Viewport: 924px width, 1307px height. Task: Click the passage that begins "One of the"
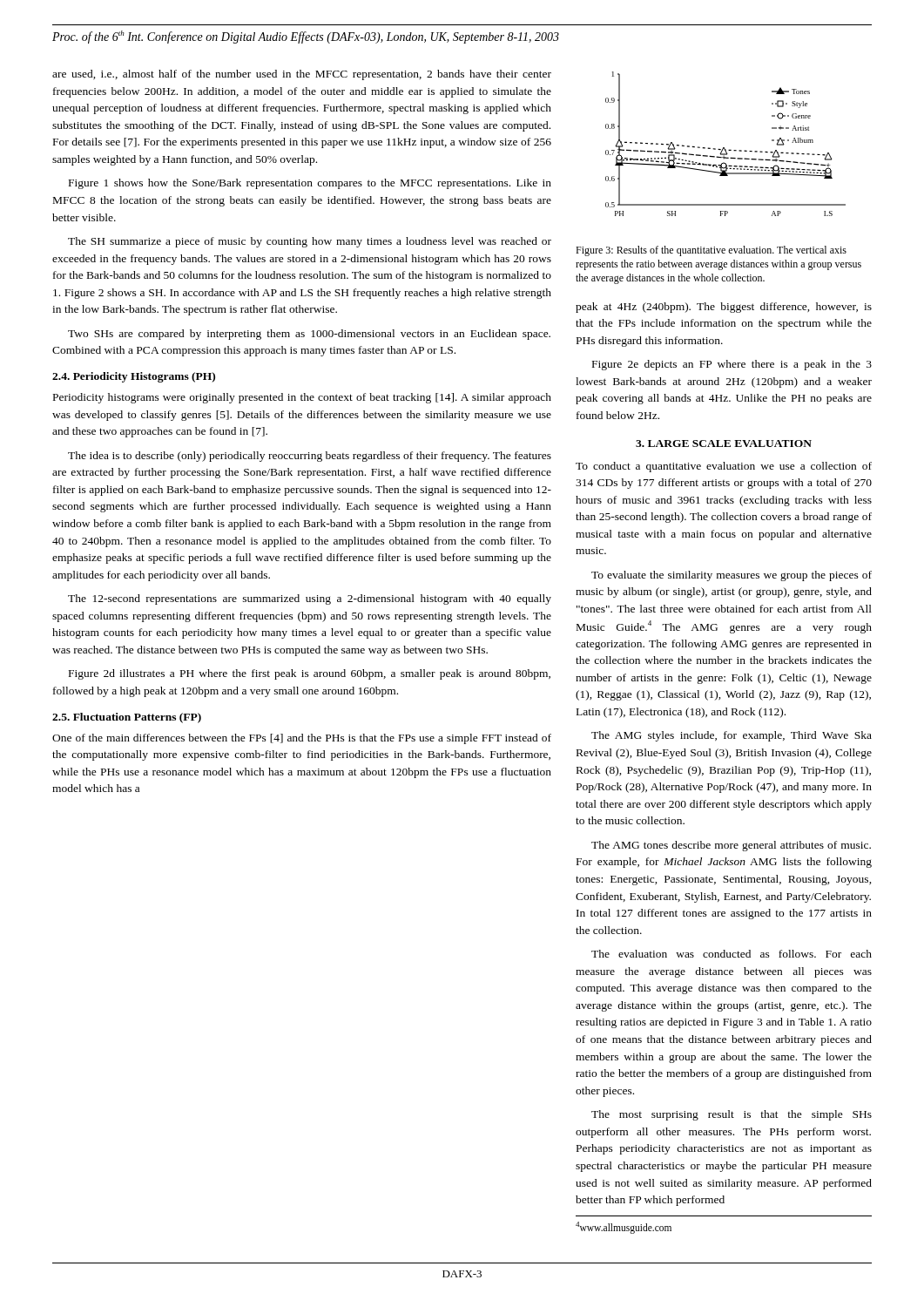click(302, 763)
